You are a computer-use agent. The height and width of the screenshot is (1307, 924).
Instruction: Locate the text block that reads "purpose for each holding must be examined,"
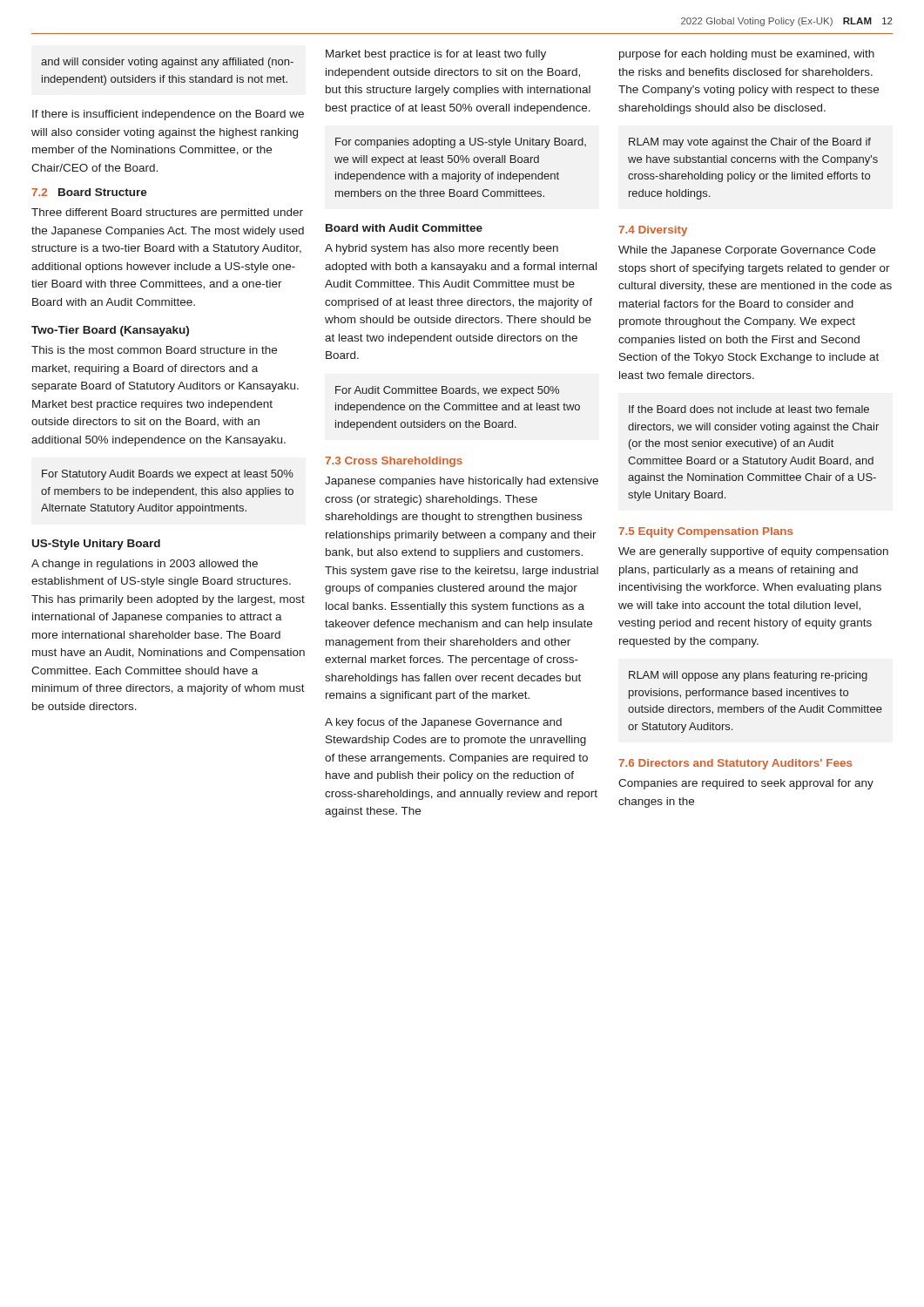[x=756, y=81]
